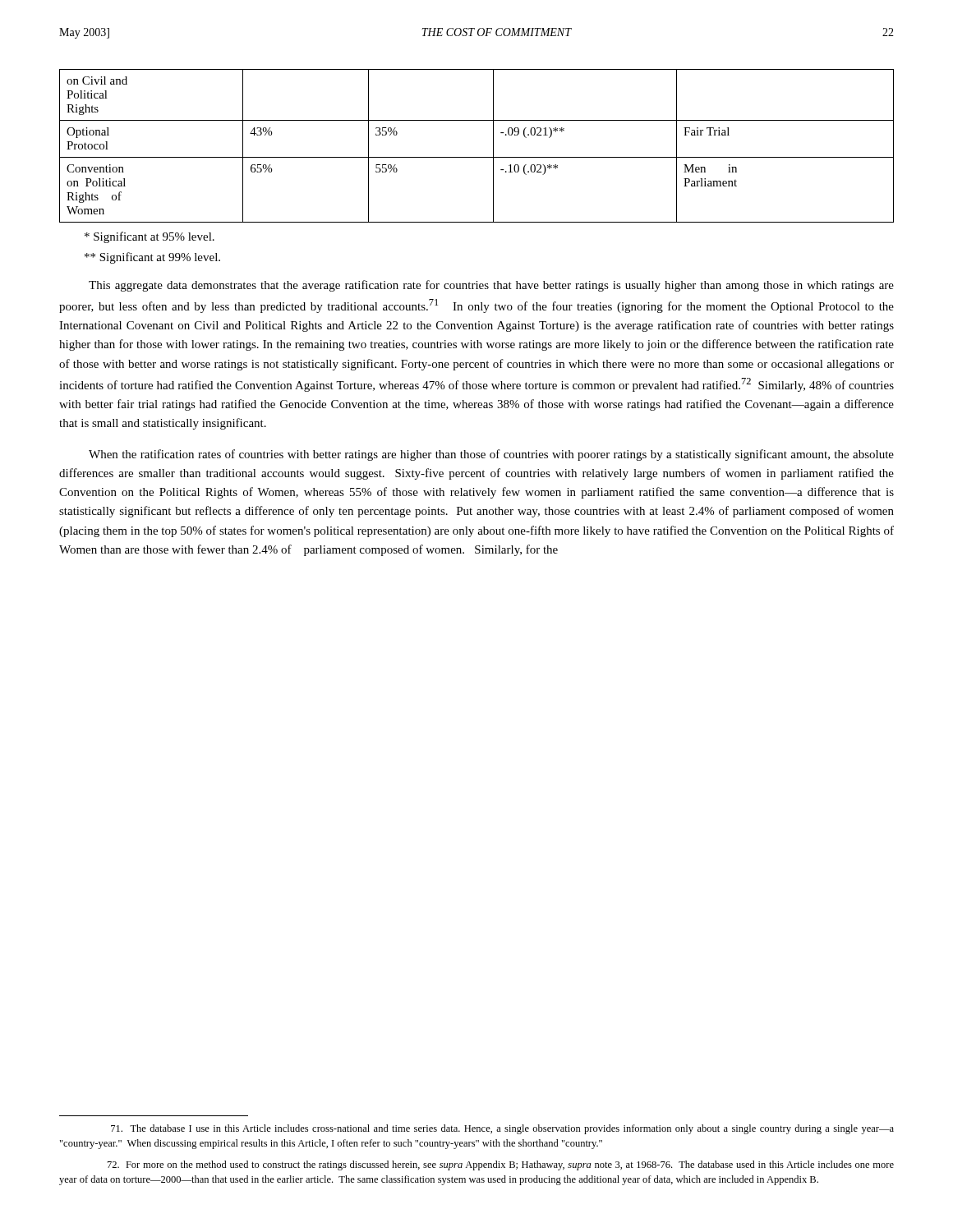Find the text starting "For more on"
The width and height of the screenshot is (953, 1232).
[x=476, y=1172]
